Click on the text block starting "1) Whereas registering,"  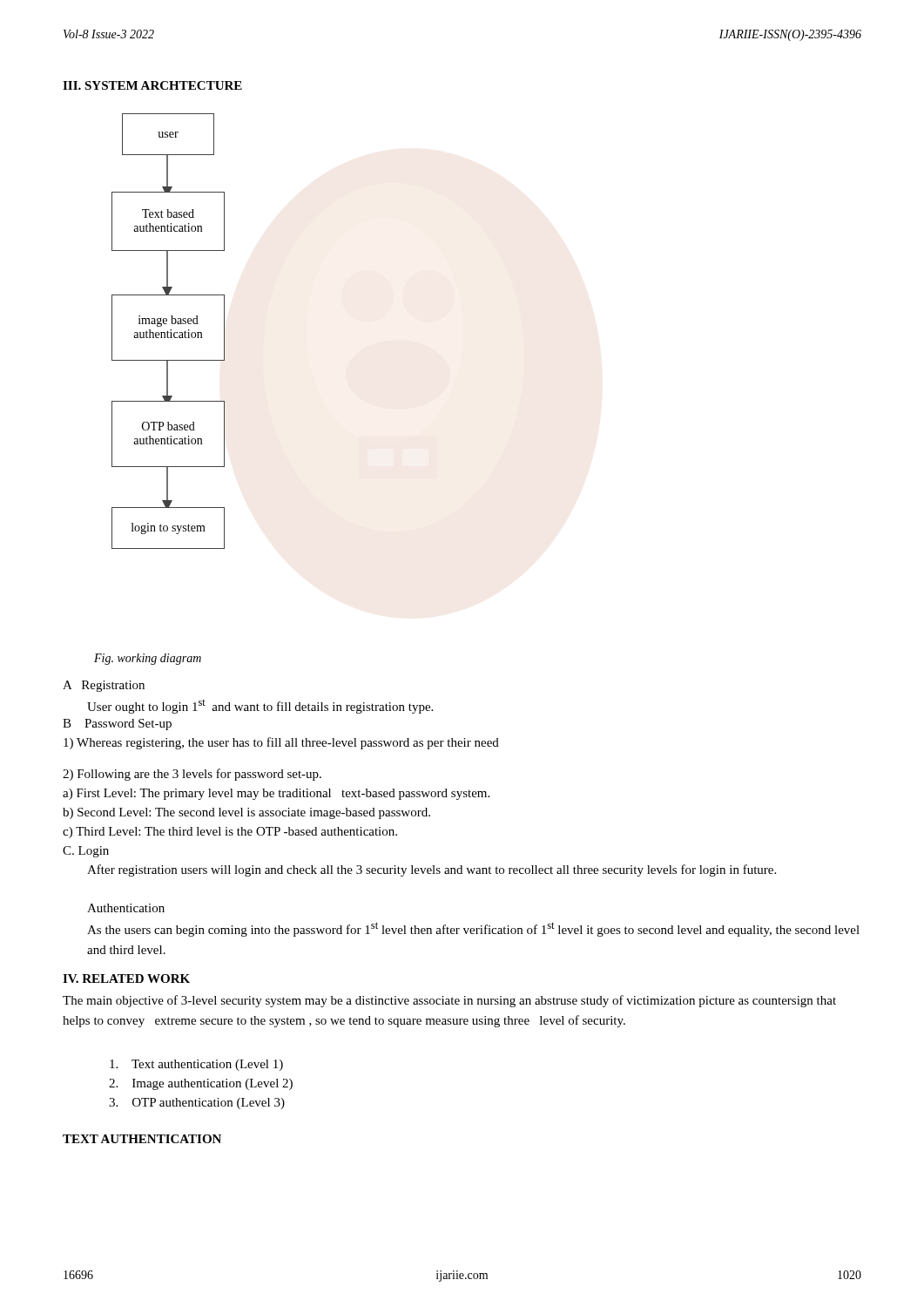(x=281, y=742)
